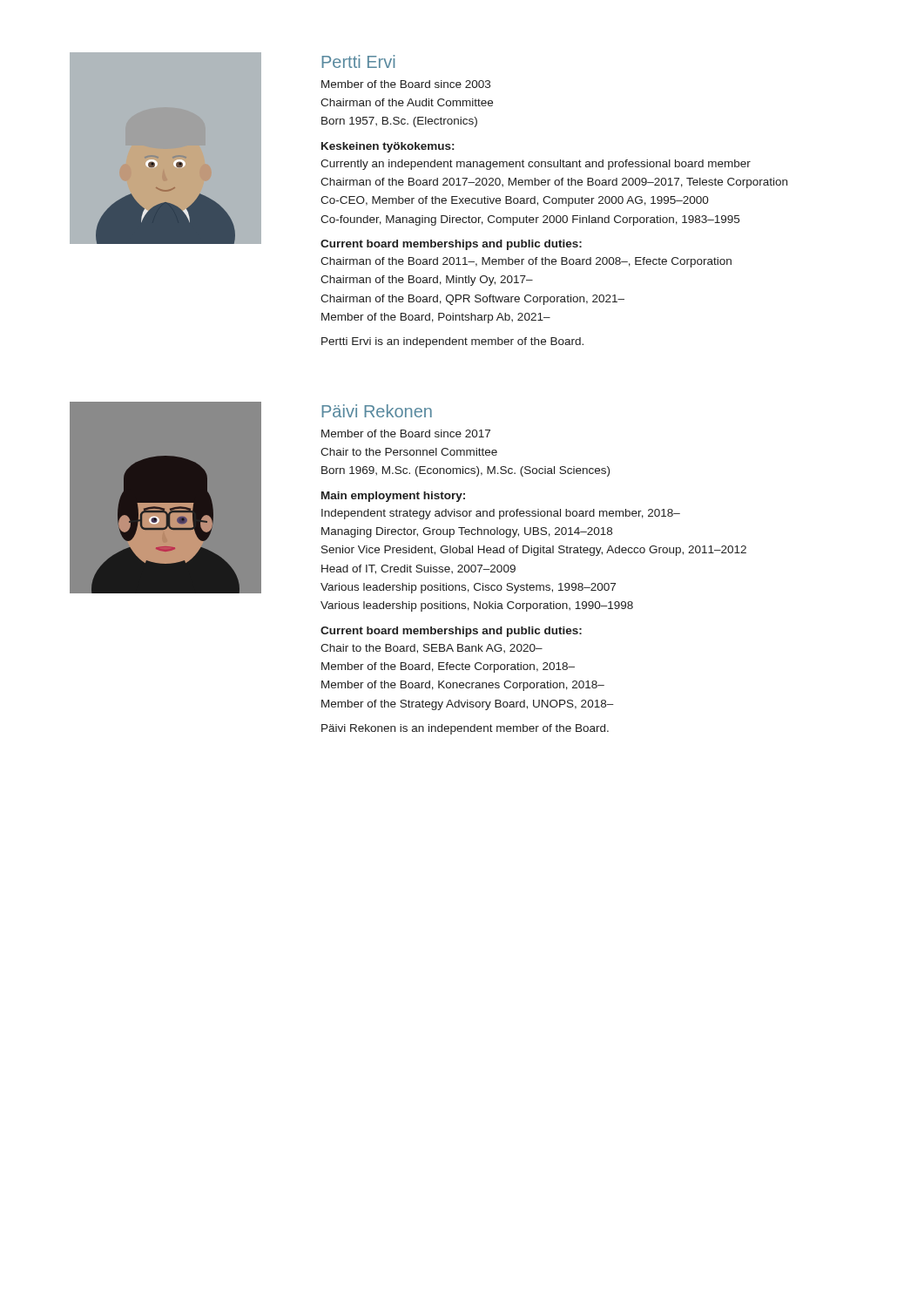Find the passage starting "Pertti Ervi is an independent"

pos(587,342)
